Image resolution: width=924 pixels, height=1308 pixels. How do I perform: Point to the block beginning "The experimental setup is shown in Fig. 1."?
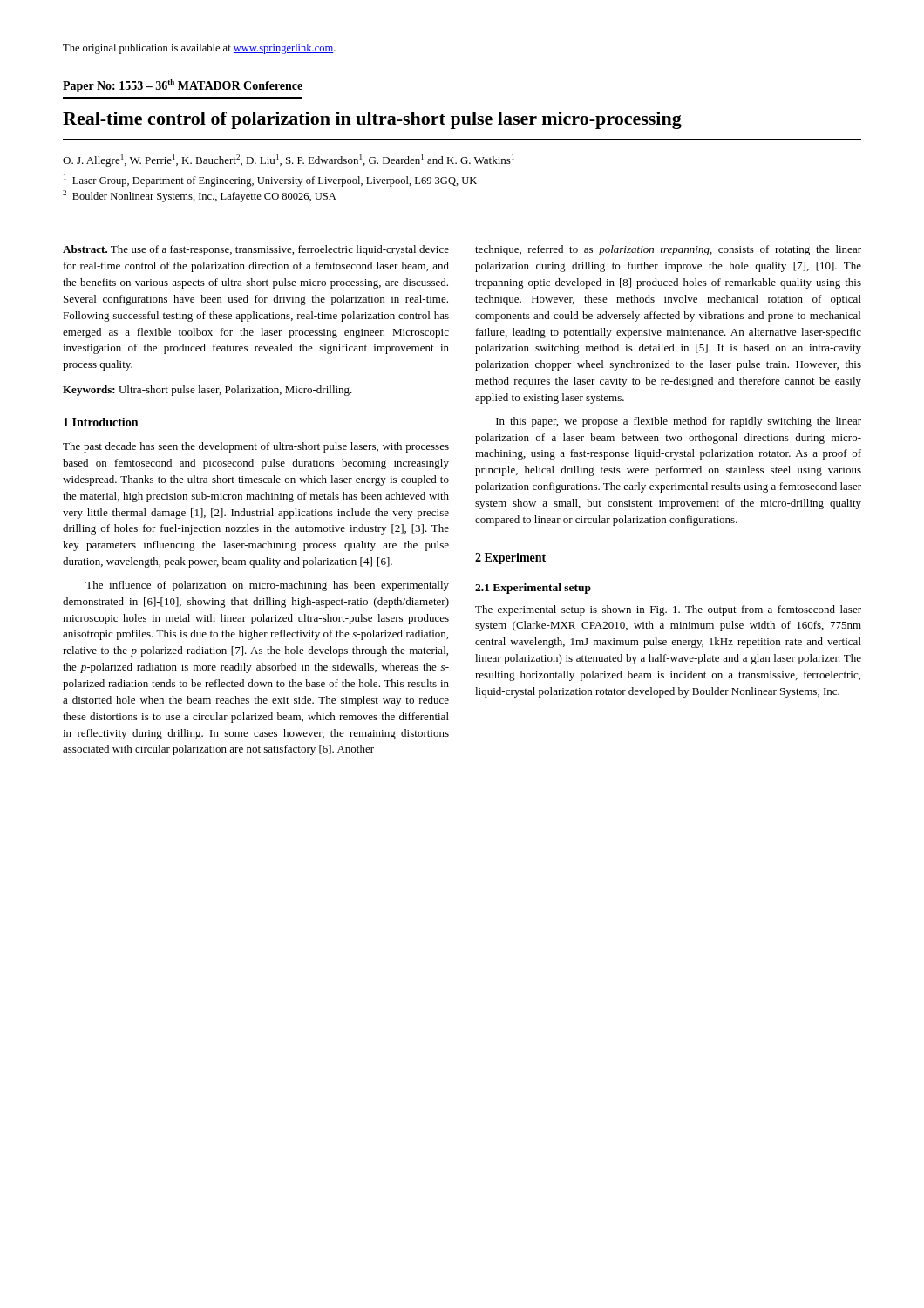(668, 651)
